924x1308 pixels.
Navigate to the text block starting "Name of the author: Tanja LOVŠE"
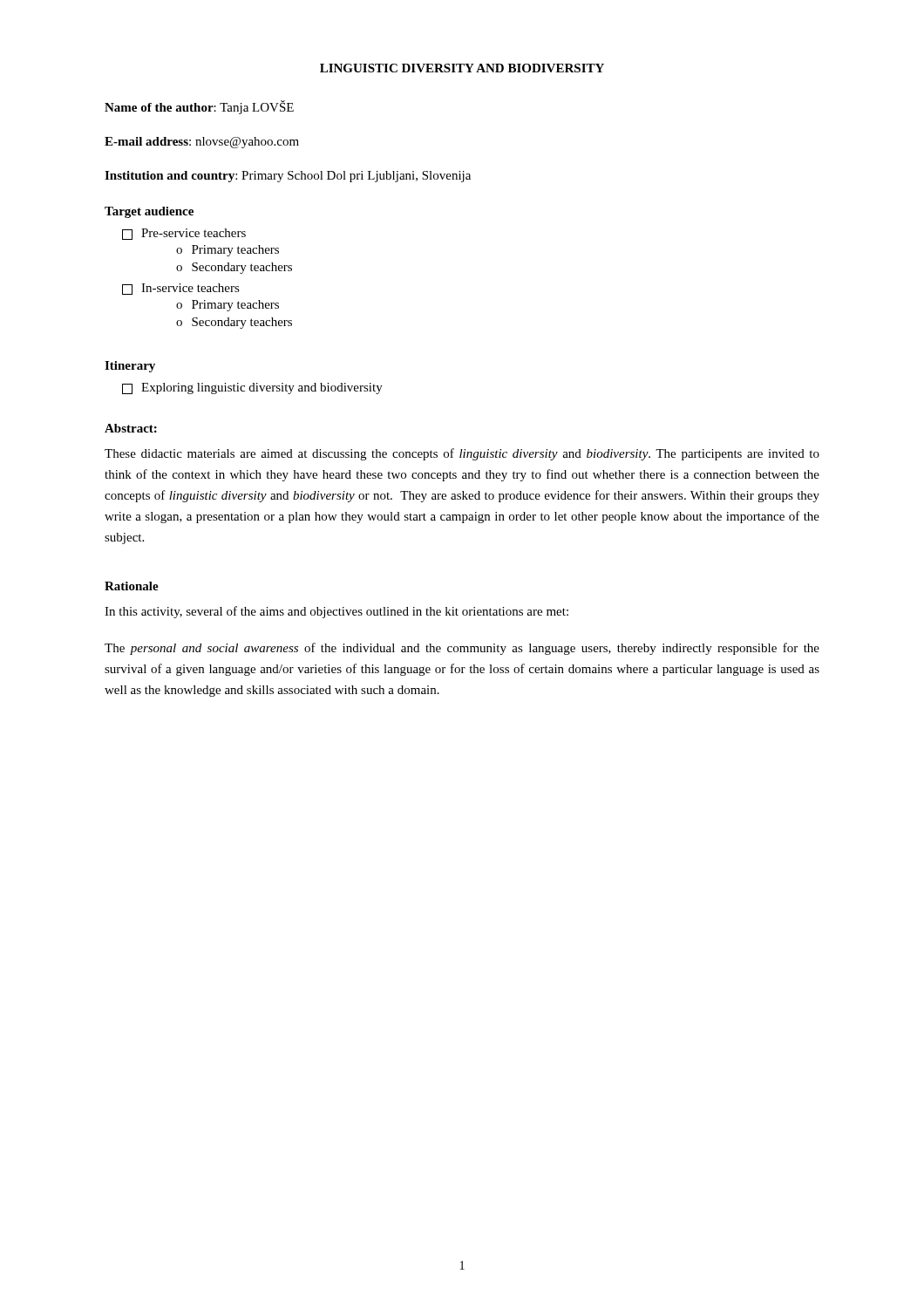click(199, 107)
